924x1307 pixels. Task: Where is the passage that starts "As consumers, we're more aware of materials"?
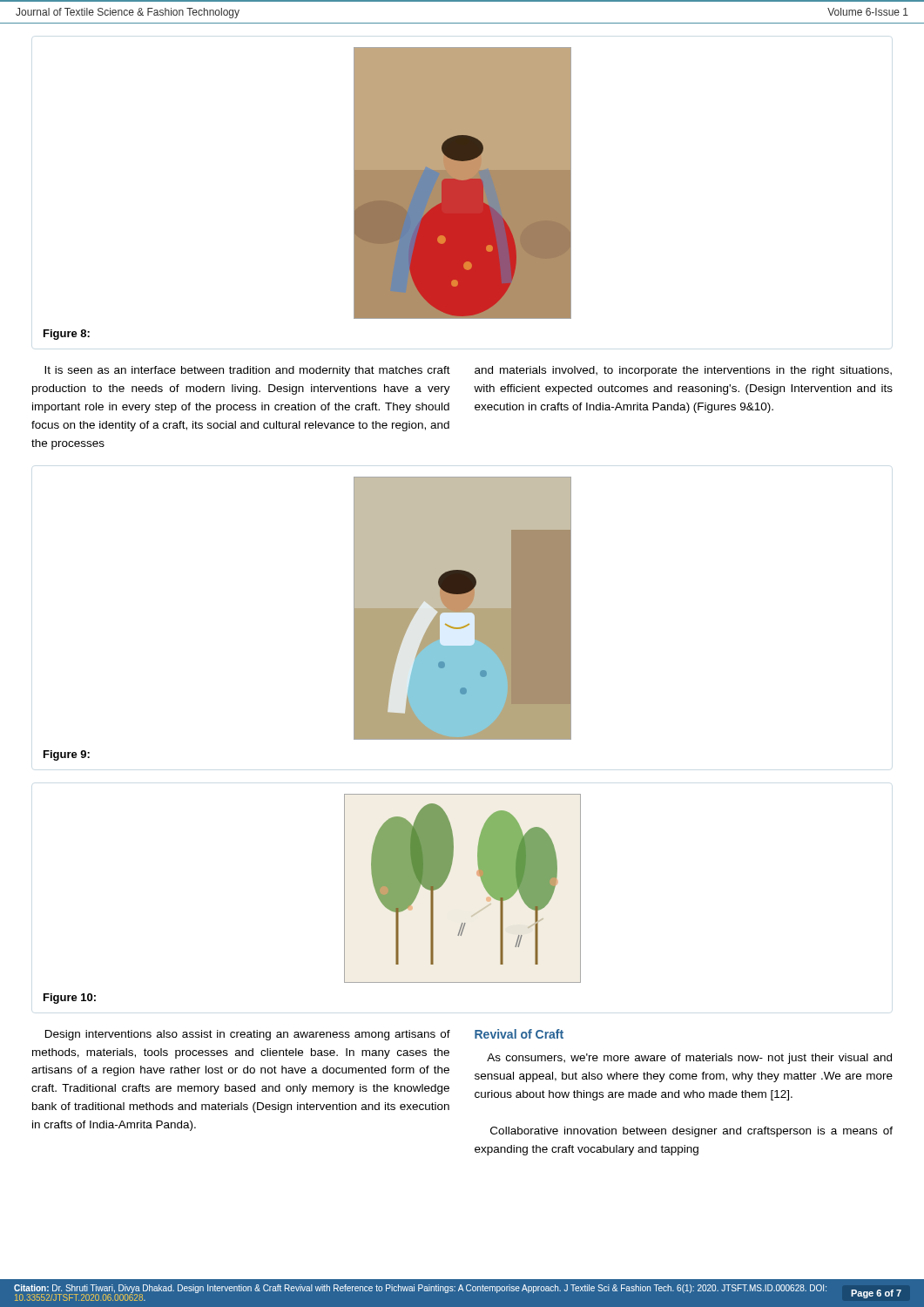point(683,1076)
